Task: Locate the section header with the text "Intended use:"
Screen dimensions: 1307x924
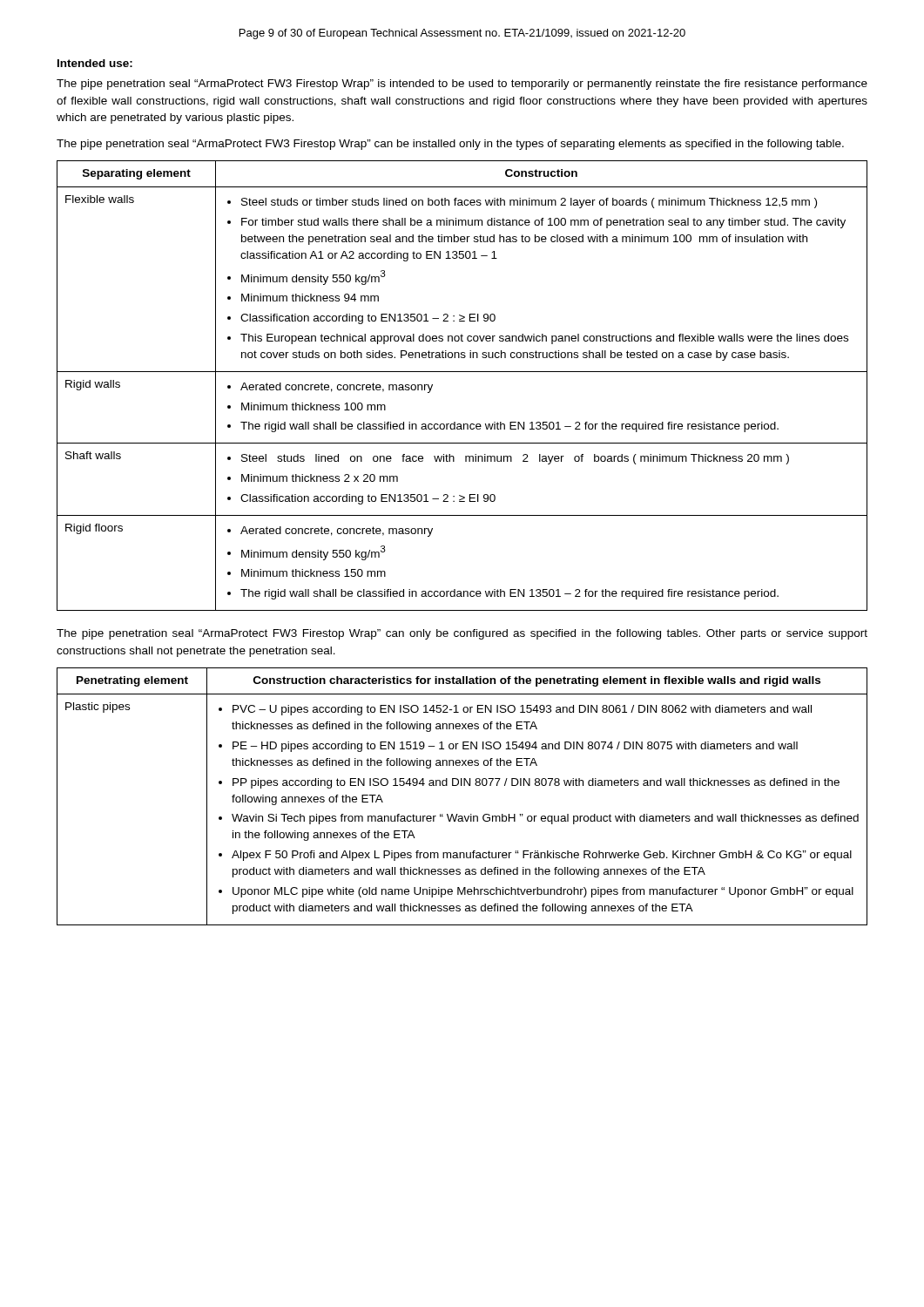Action: (x=95, y=63)
